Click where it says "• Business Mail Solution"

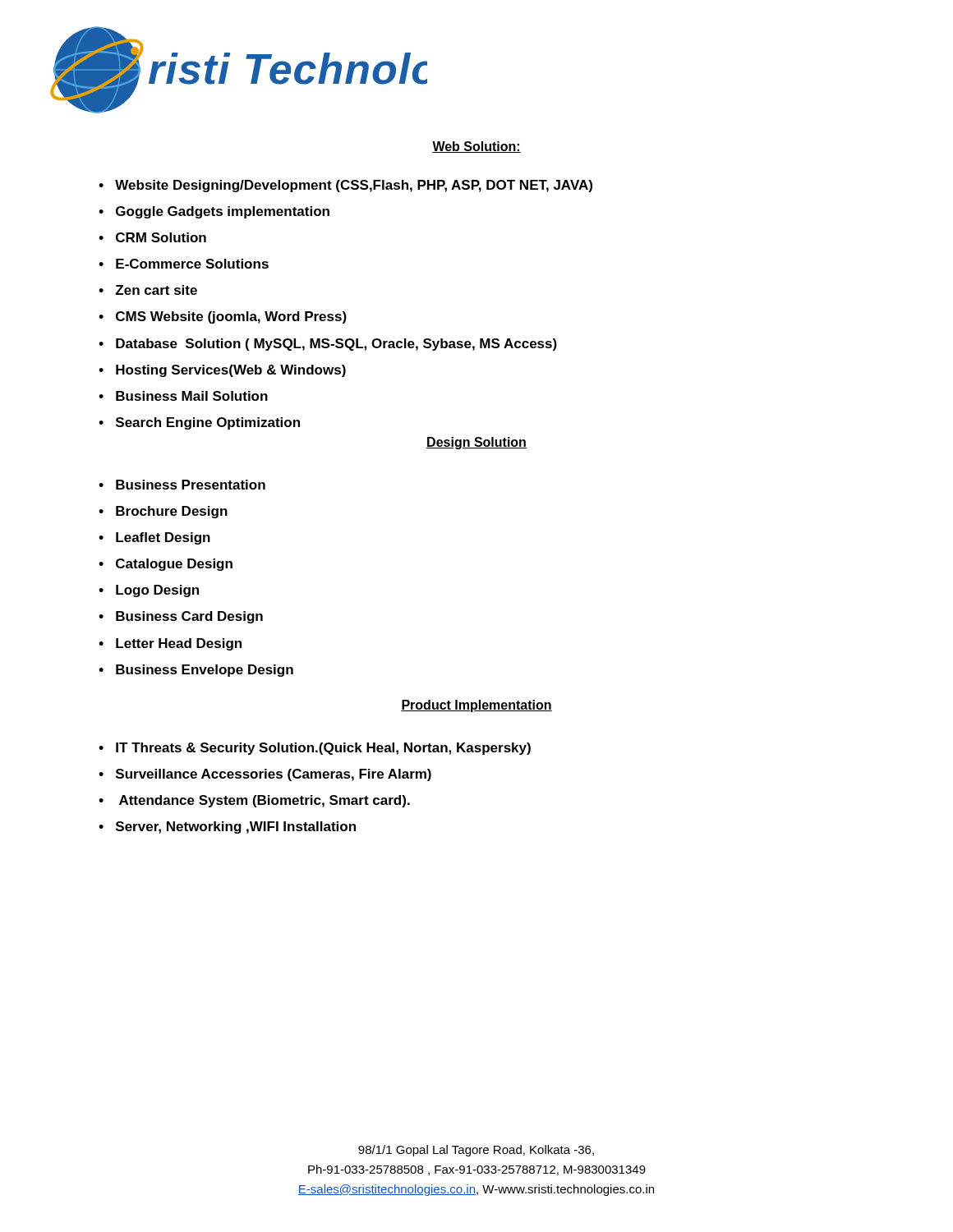tap(183, 397)
